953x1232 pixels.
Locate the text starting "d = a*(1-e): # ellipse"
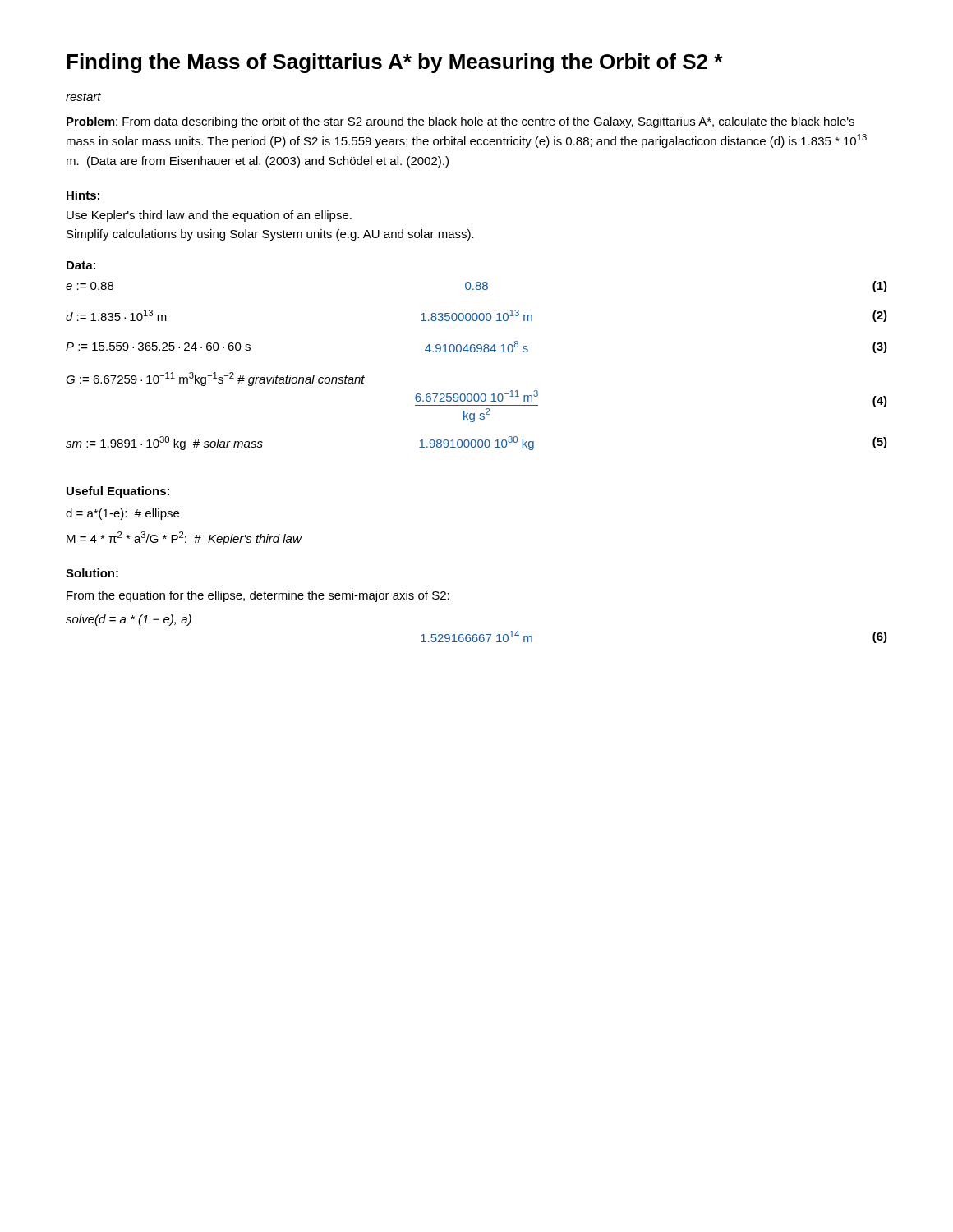[x=123, y=513]
